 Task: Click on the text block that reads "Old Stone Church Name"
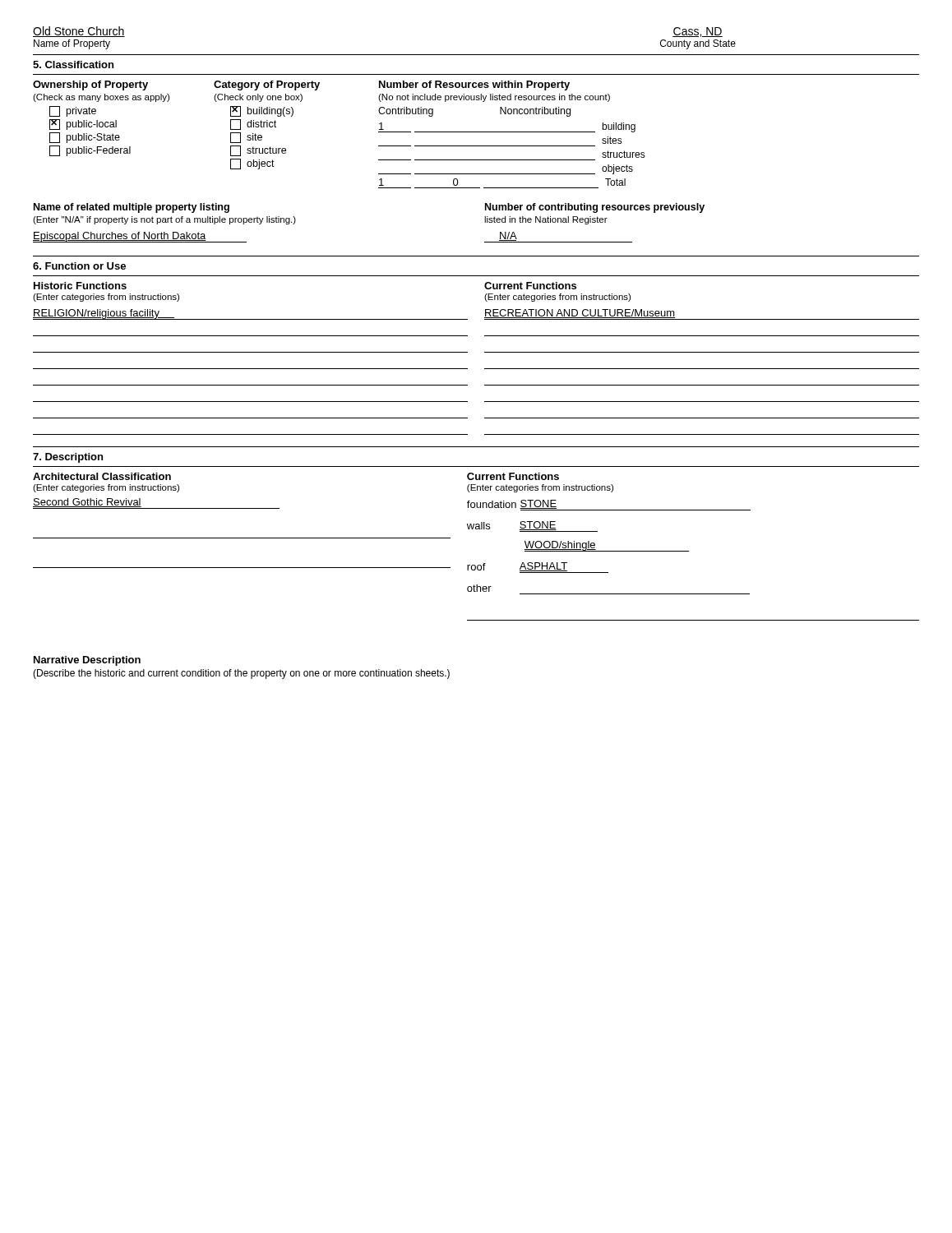(x=79, y=32)
